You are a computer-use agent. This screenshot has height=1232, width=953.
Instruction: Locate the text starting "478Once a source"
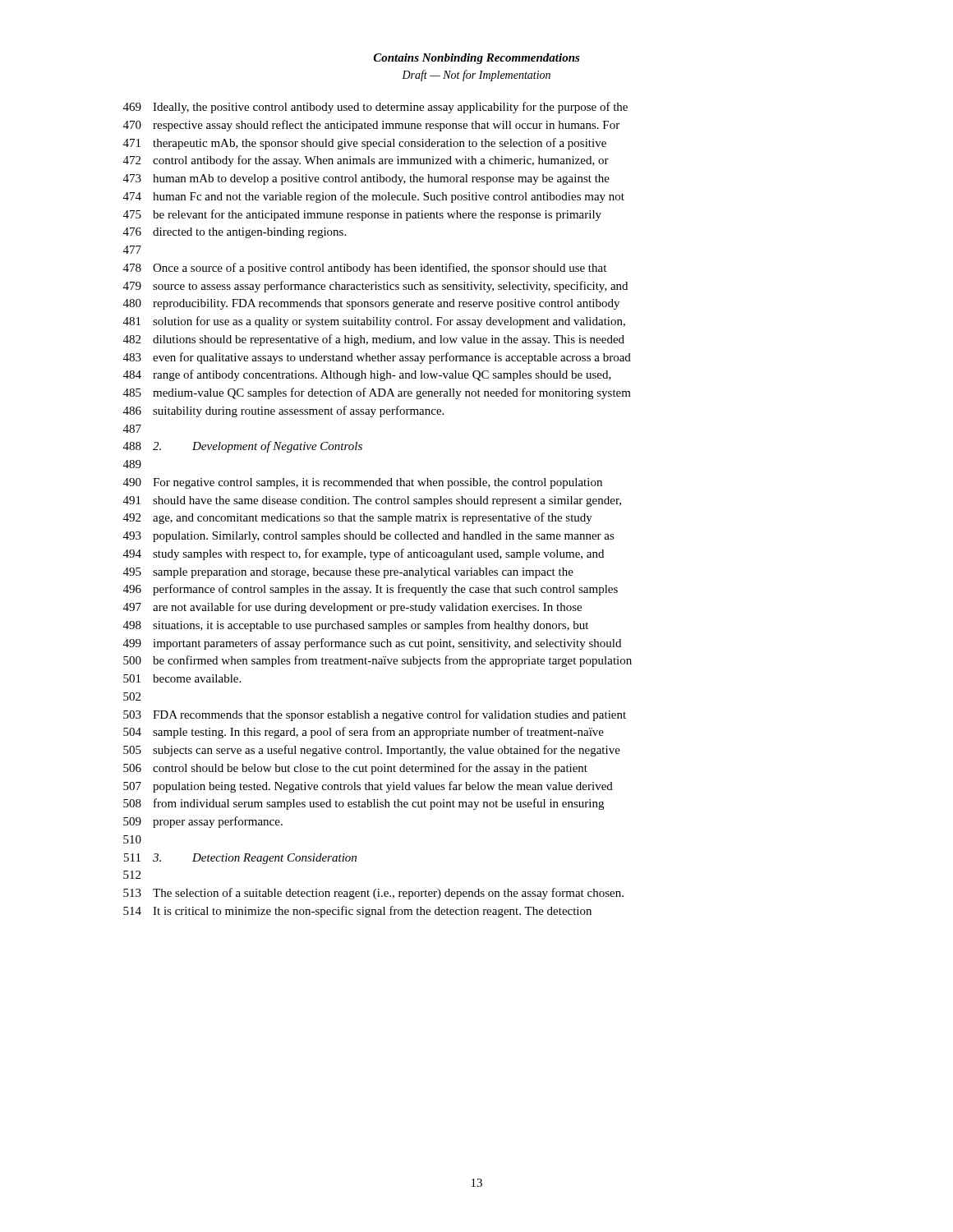[476, 340]
